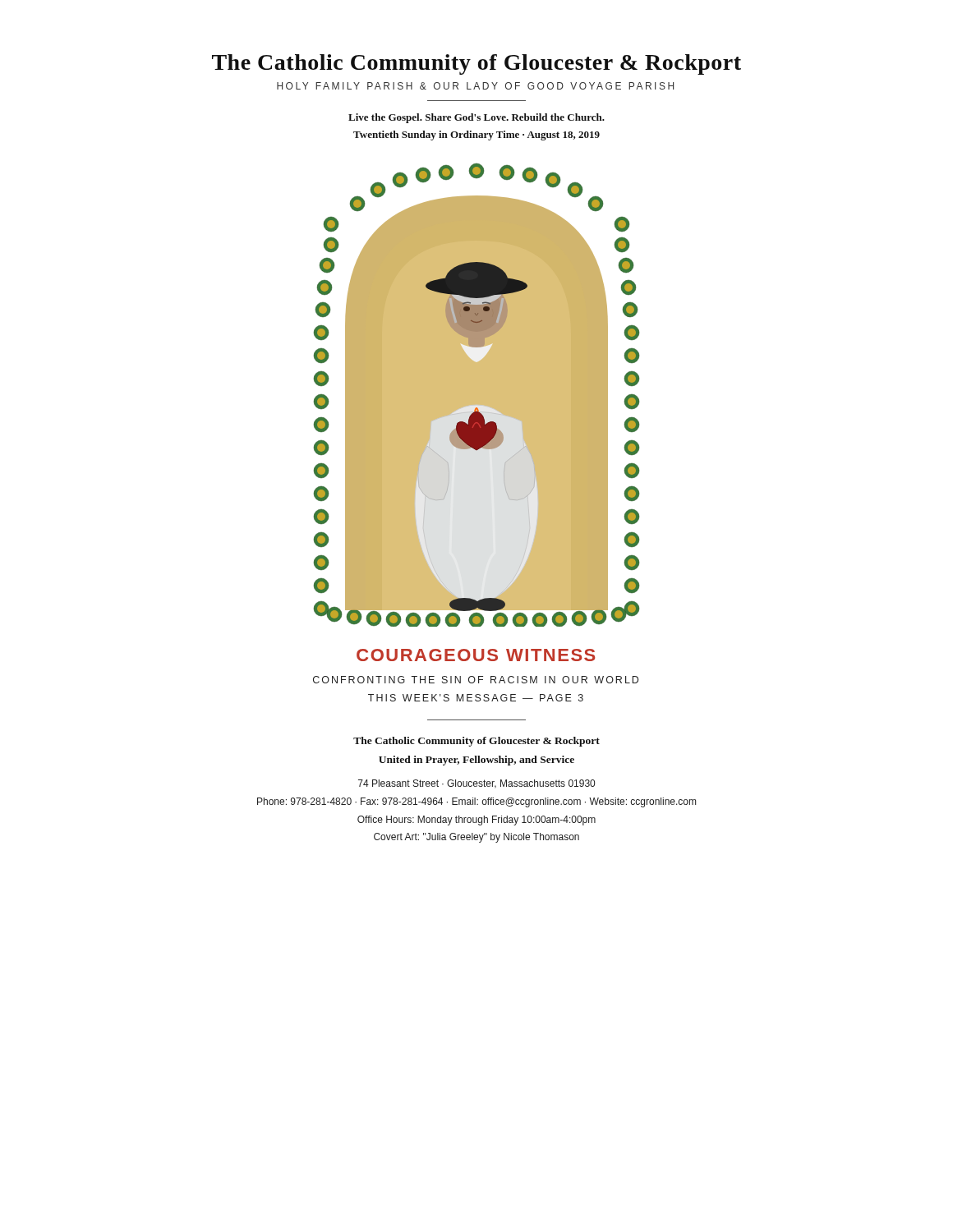
Task: Locate the illustration
Action: coord(476,392)
